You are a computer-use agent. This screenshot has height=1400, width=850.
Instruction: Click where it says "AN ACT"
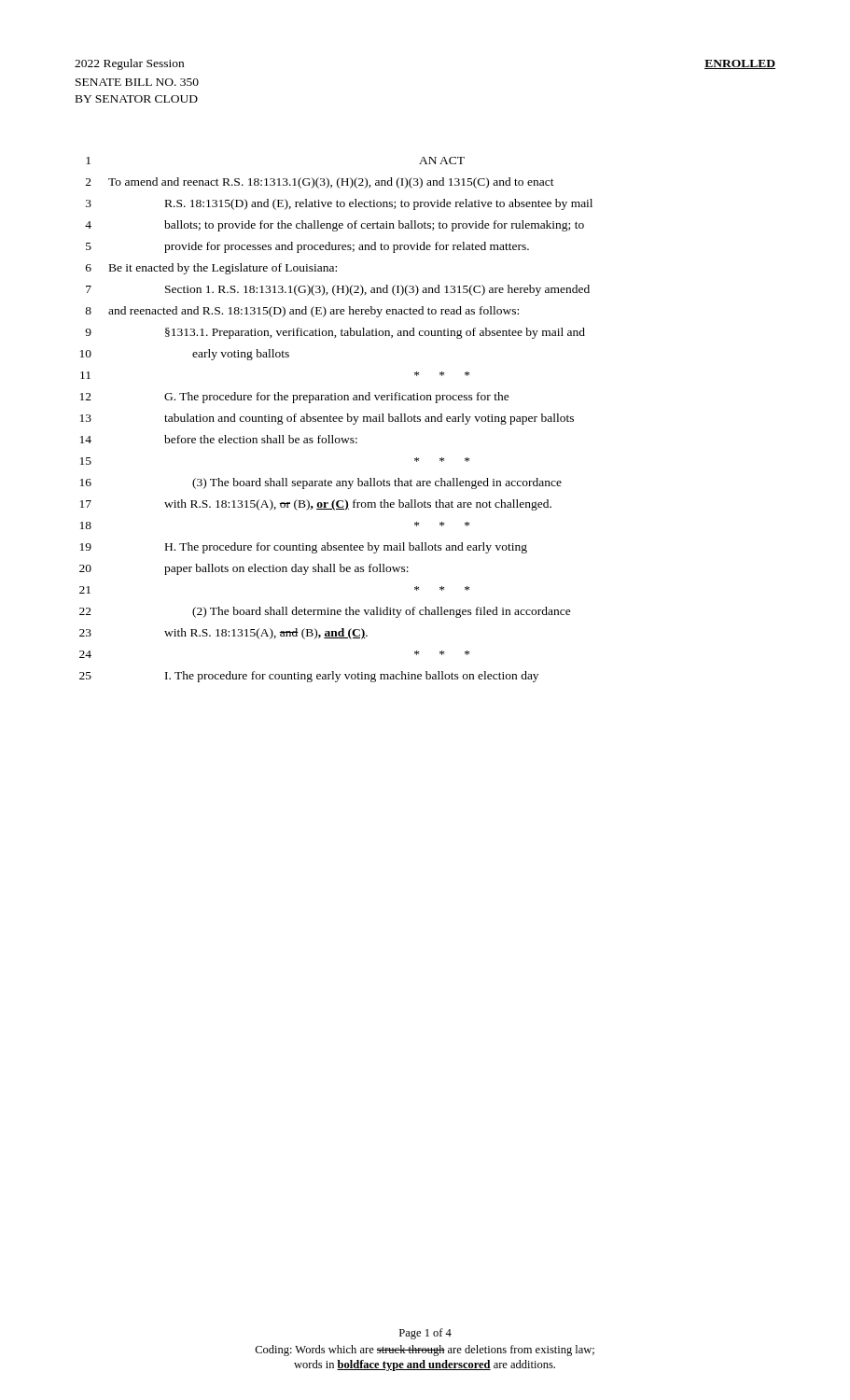click(x=442, y=160)
